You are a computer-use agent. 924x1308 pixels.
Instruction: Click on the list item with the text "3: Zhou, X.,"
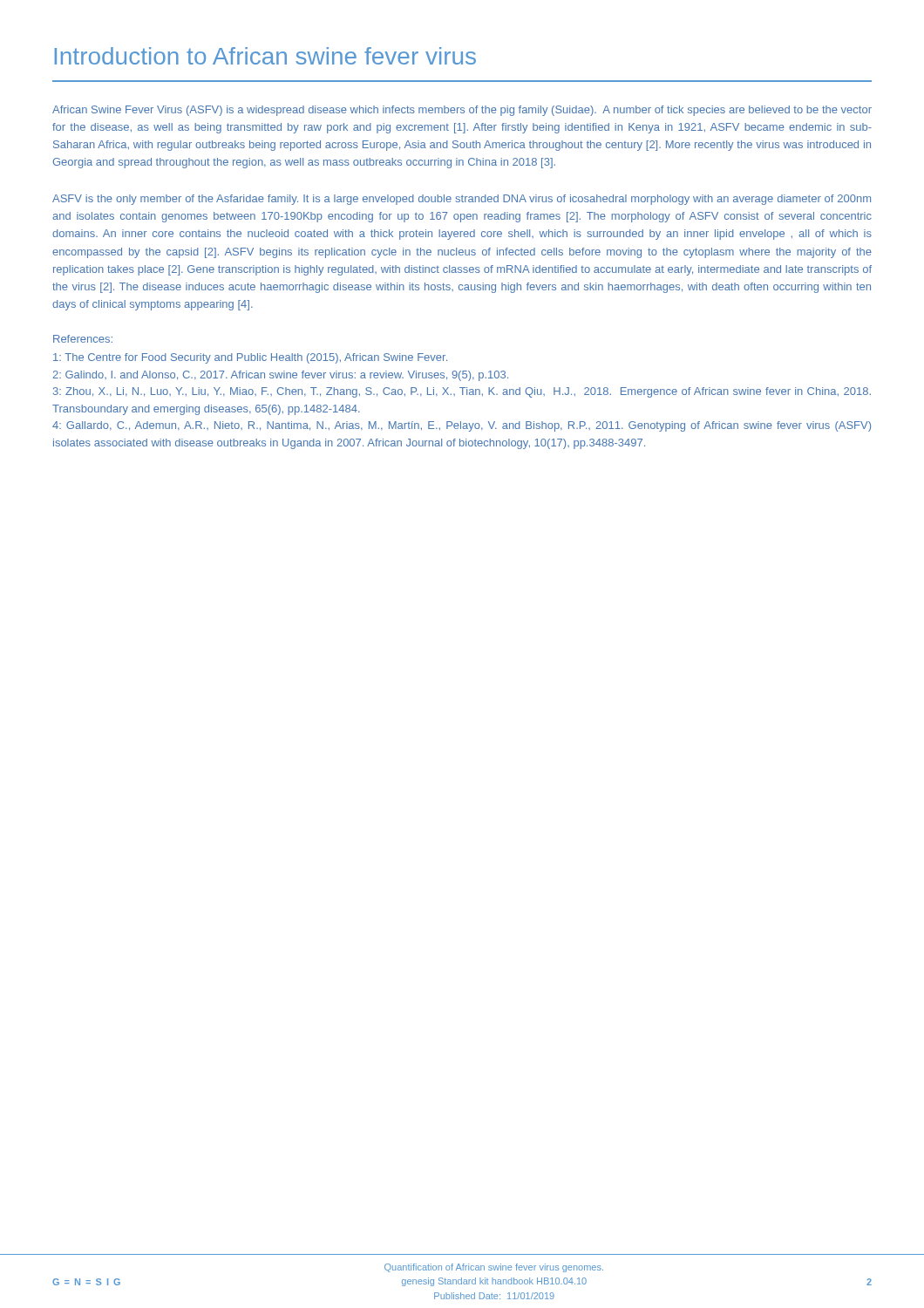tap(462, 400)
